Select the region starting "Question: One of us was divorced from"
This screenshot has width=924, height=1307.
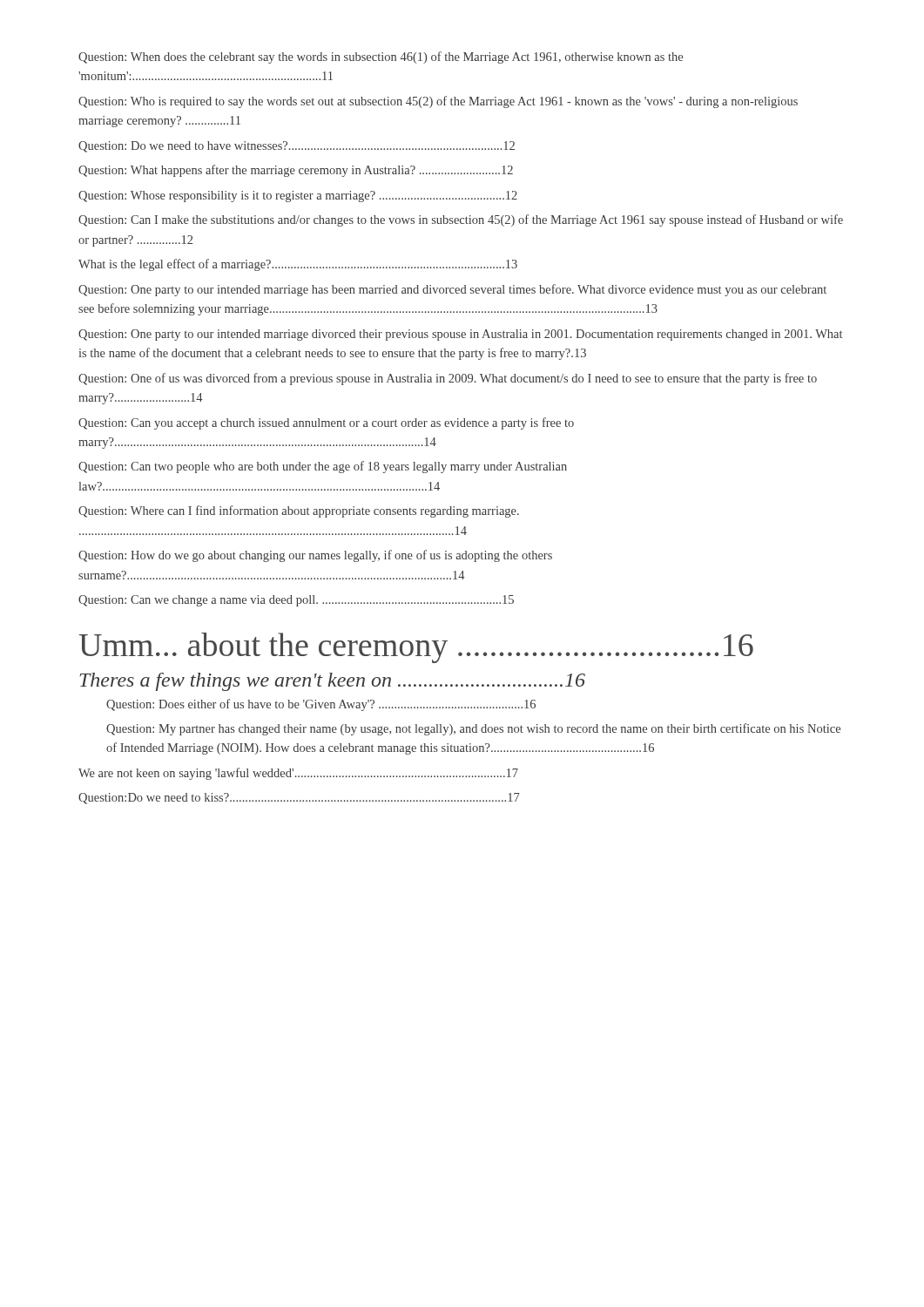448,388
